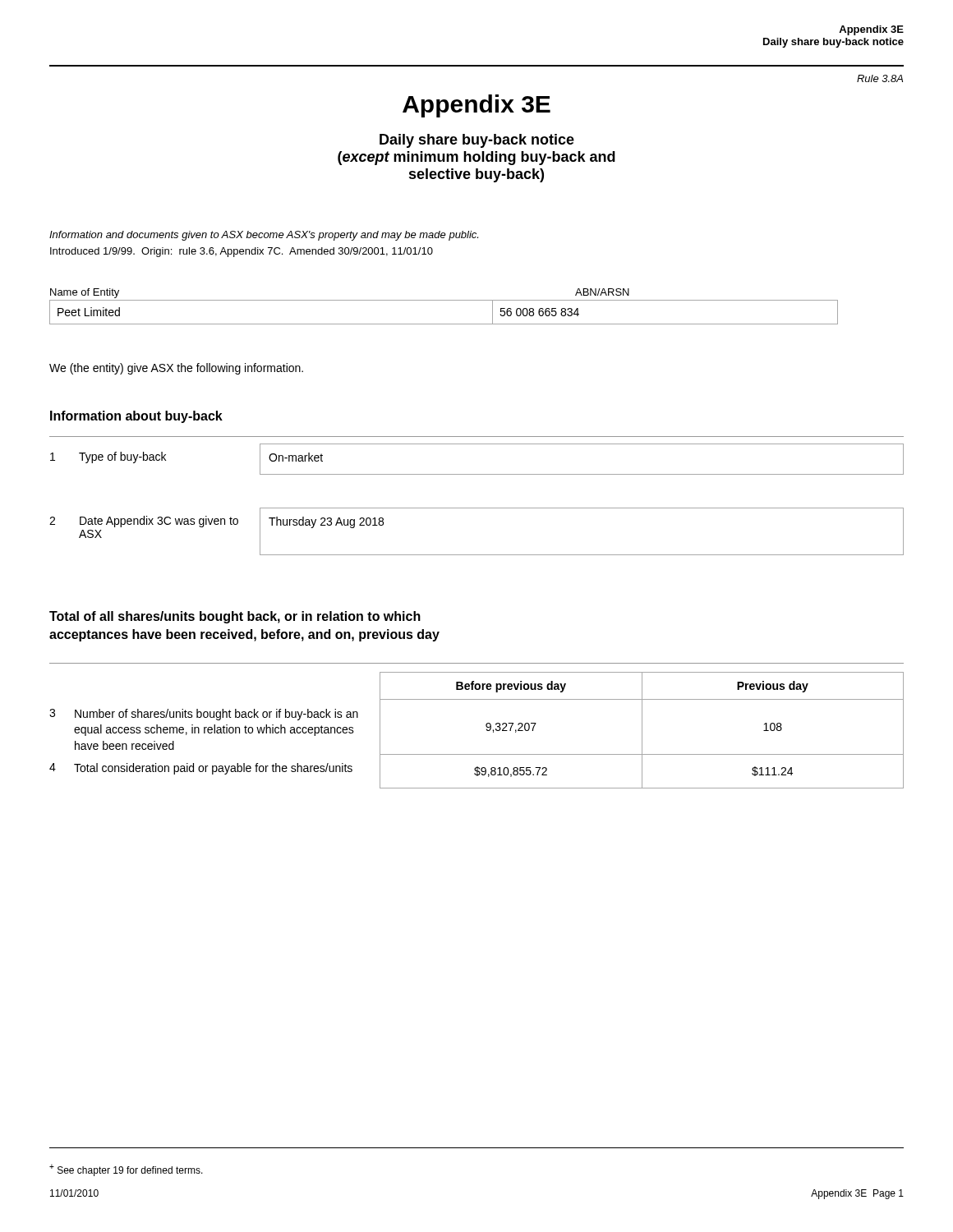Locate the table with the text "Before previous day"

click(476, 730)
